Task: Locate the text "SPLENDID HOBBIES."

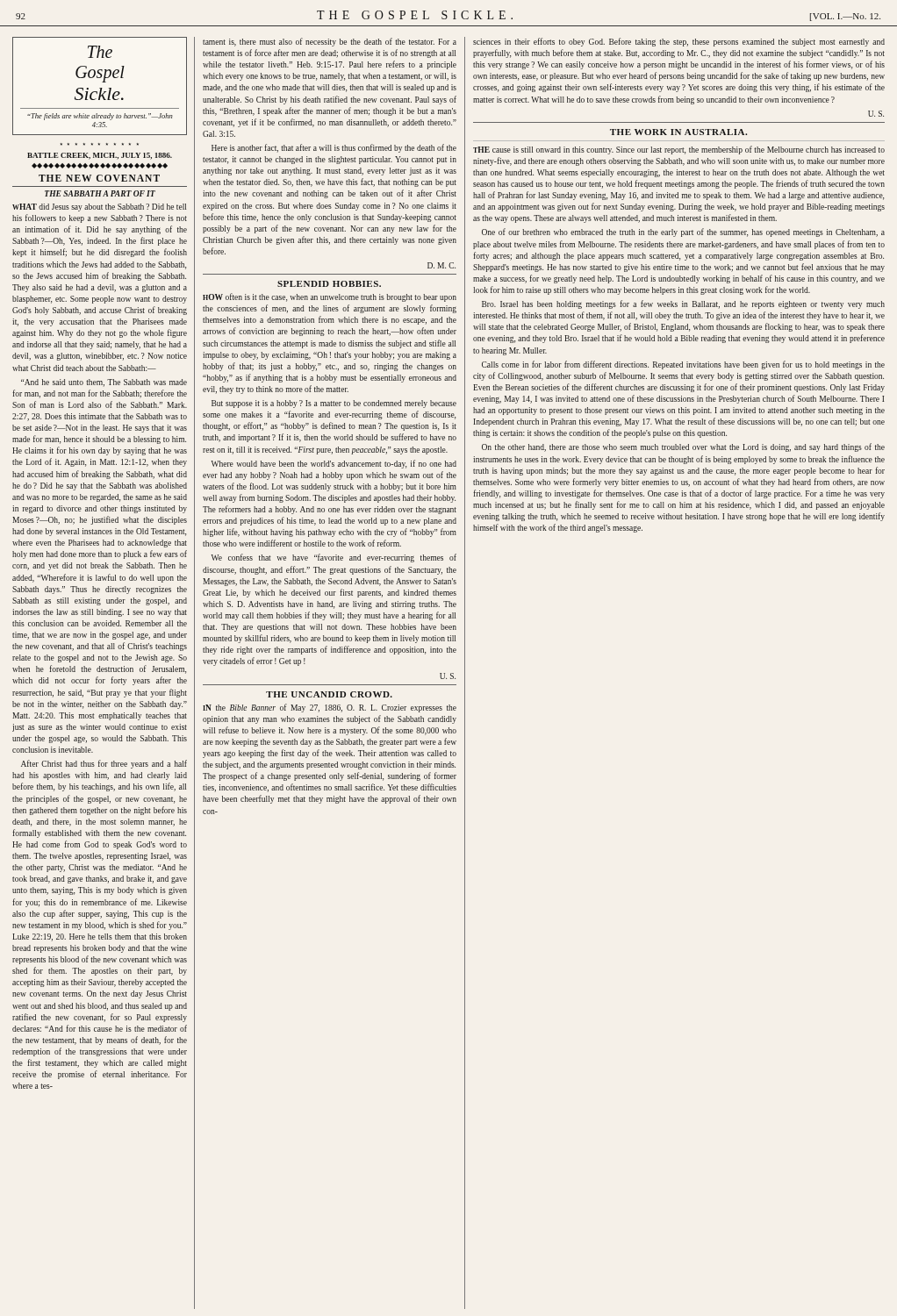Action: (330, 283)
